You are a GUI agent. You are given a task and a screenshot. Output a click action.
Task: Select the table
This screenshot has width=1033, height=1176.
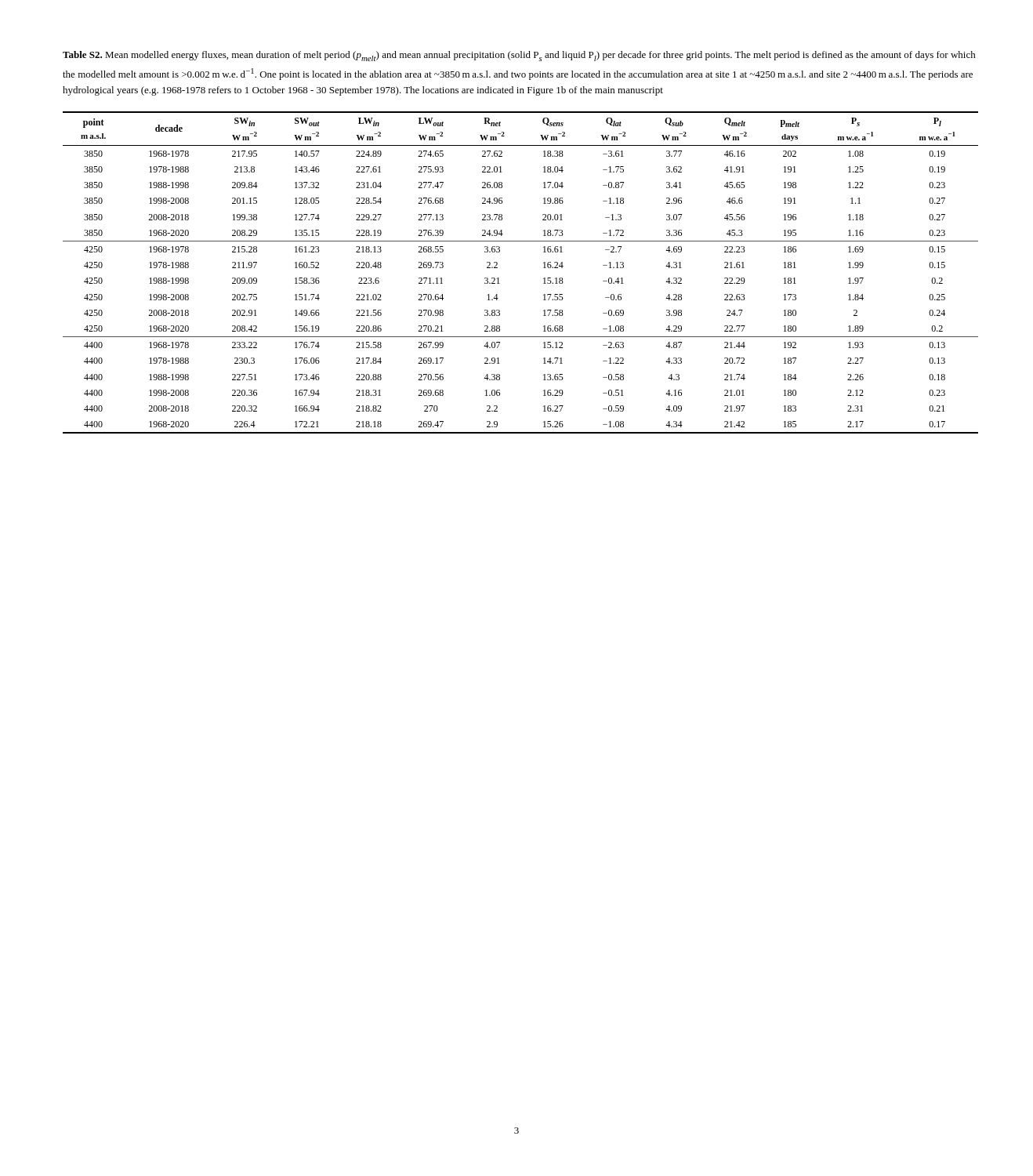[520, 273]
